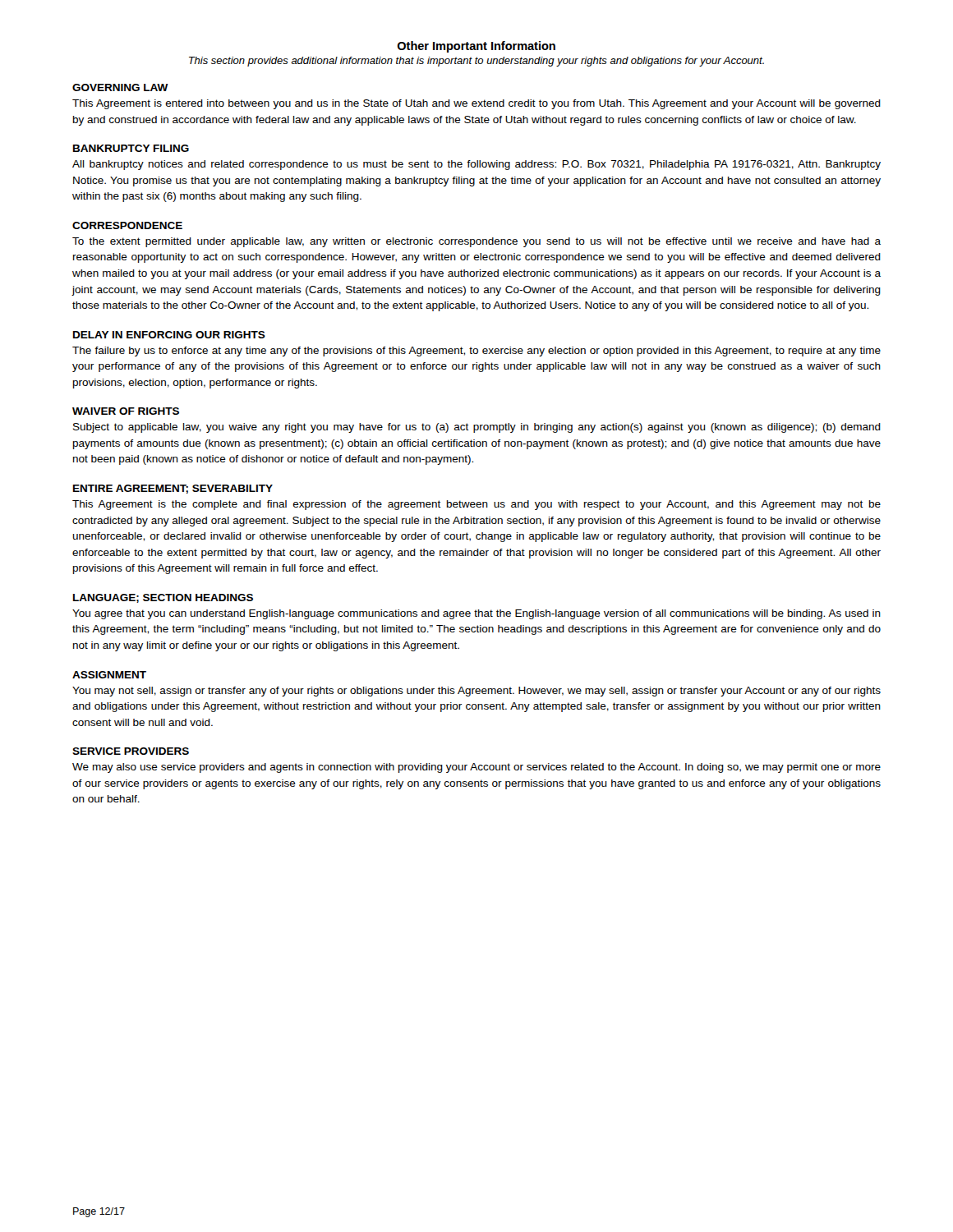
Task: Find the block starting "WAIVER OF RIGHTS"
Action: tap(126, 411)
